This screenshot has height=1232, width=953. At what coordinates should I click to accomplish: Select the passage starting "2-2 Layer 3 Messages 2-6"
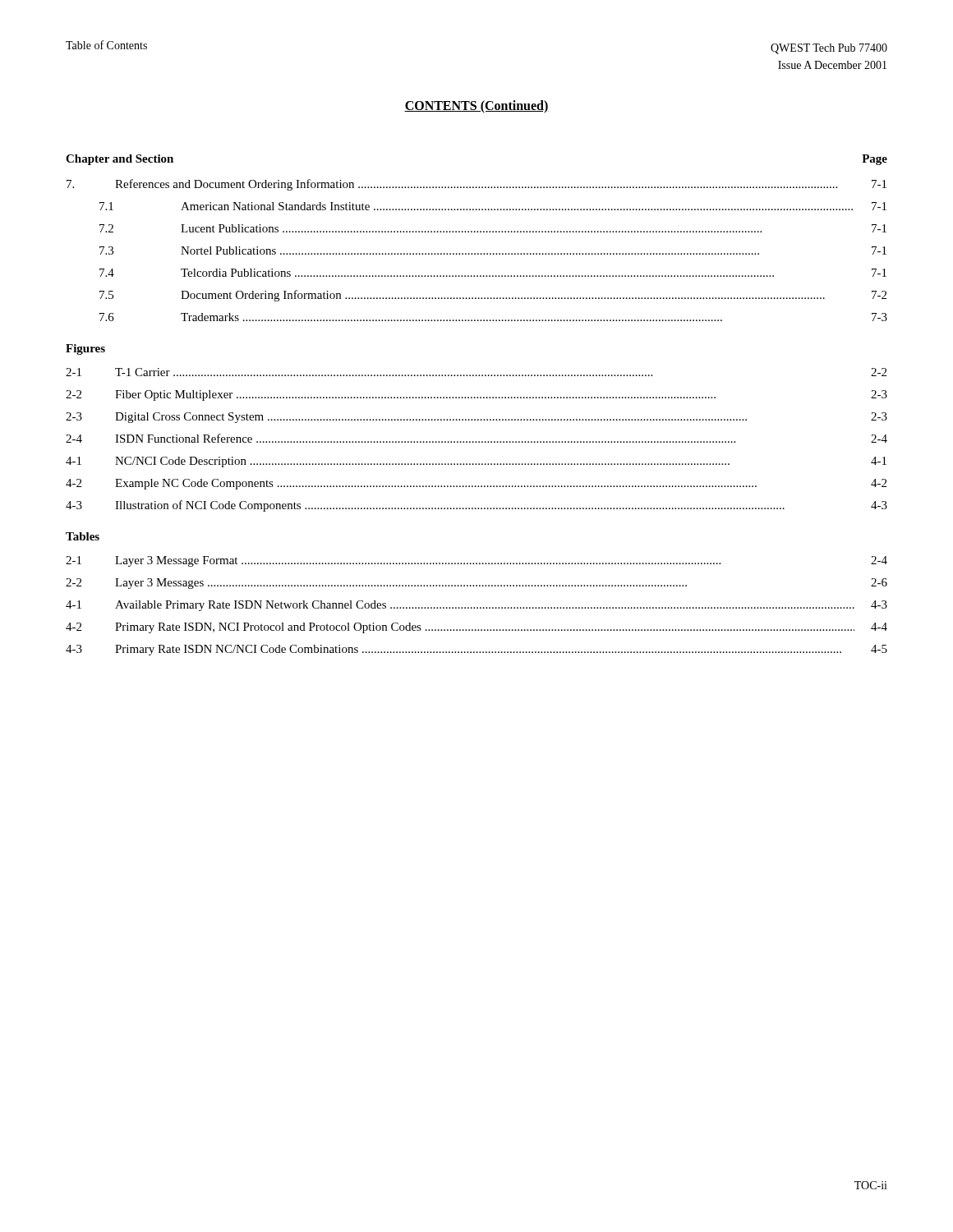[476, 582]
